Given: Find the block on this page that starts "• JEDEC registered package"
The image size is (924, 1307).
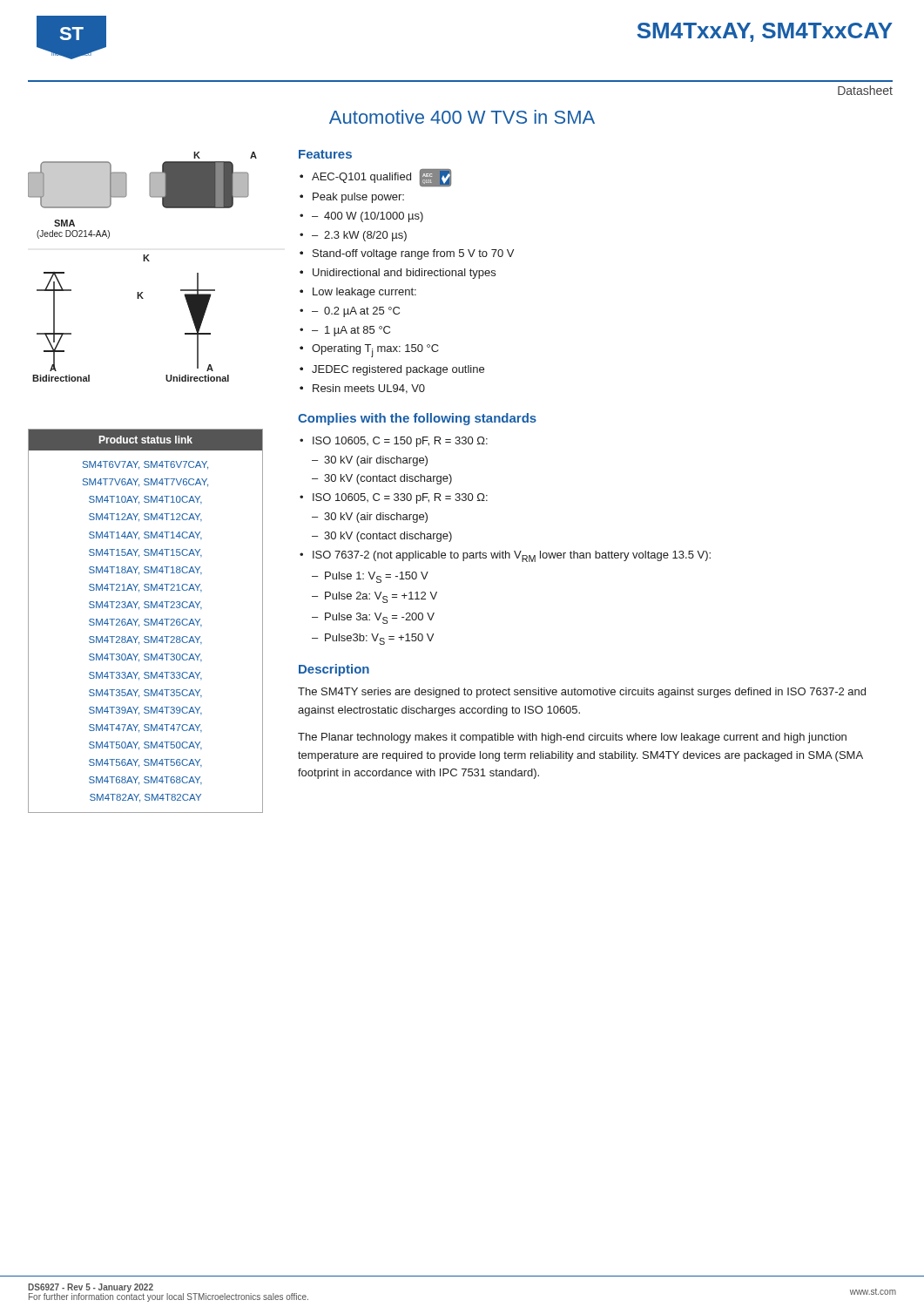Looking at the screenshot, I should pos(392,370).
